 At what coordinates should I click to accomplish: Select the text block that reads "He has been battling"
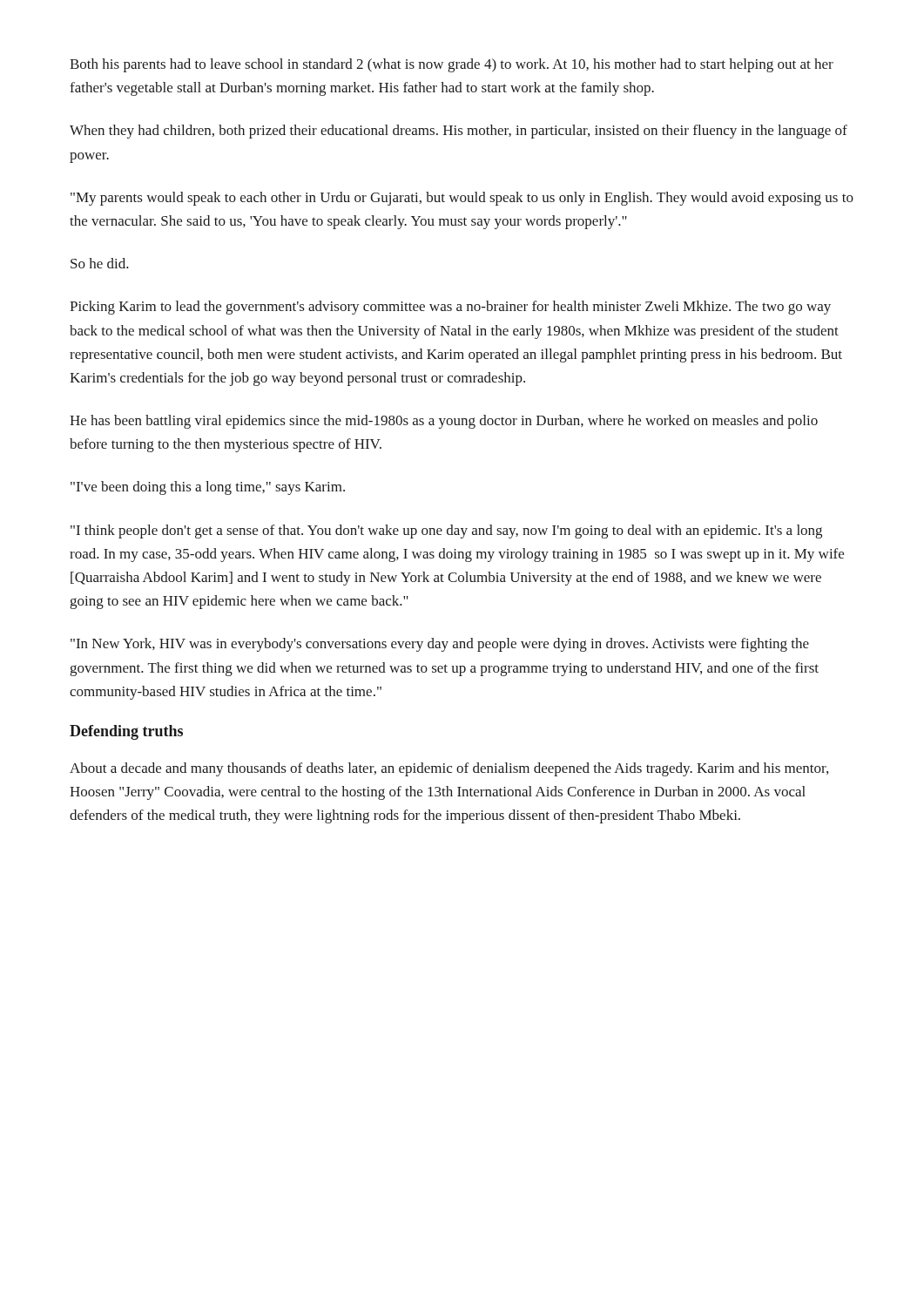point(444,432)
